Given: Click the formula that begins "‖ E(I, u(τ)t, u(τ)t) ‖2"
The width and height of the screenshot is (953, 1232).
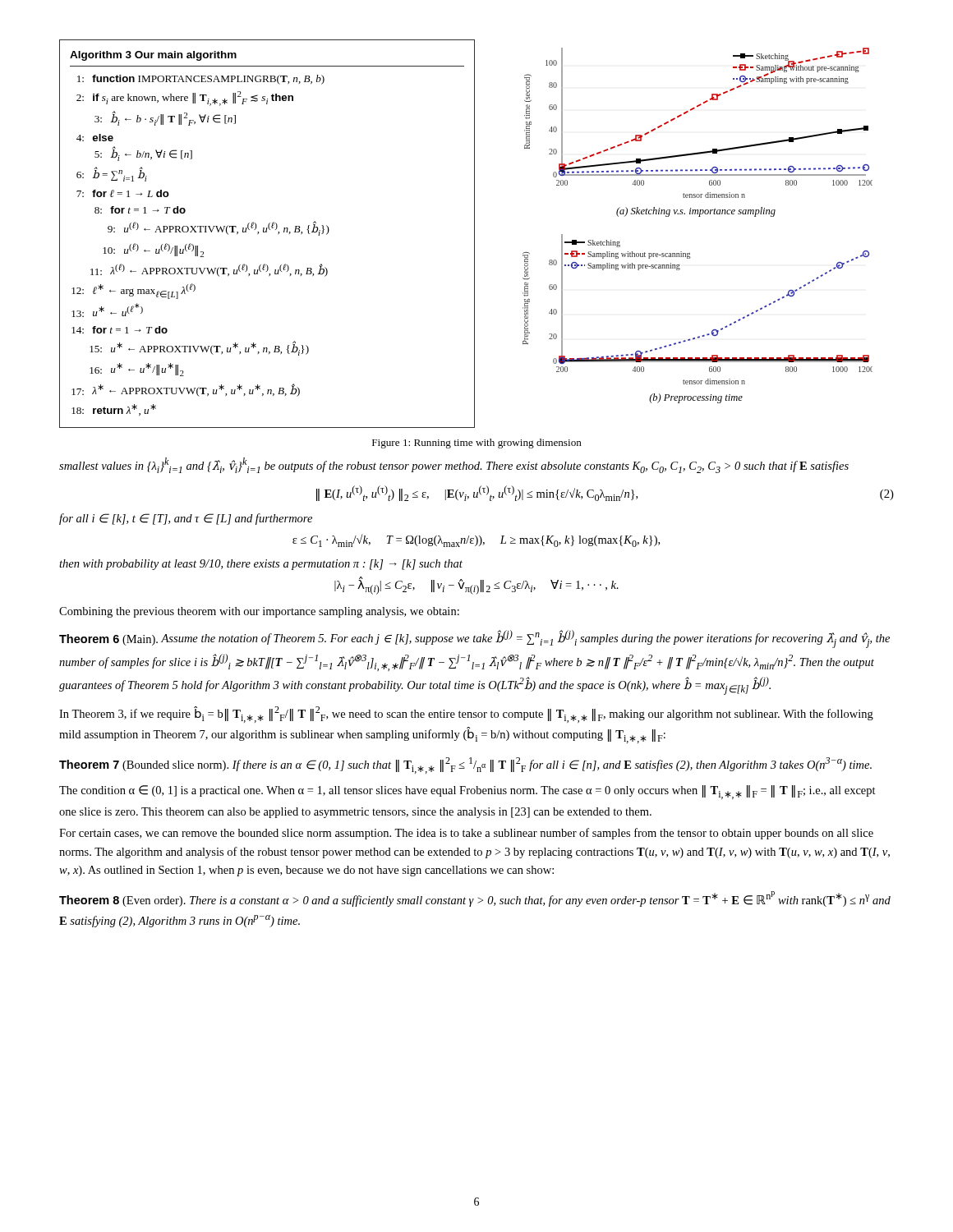Looking at the screenshot, I should coord(604,494).
